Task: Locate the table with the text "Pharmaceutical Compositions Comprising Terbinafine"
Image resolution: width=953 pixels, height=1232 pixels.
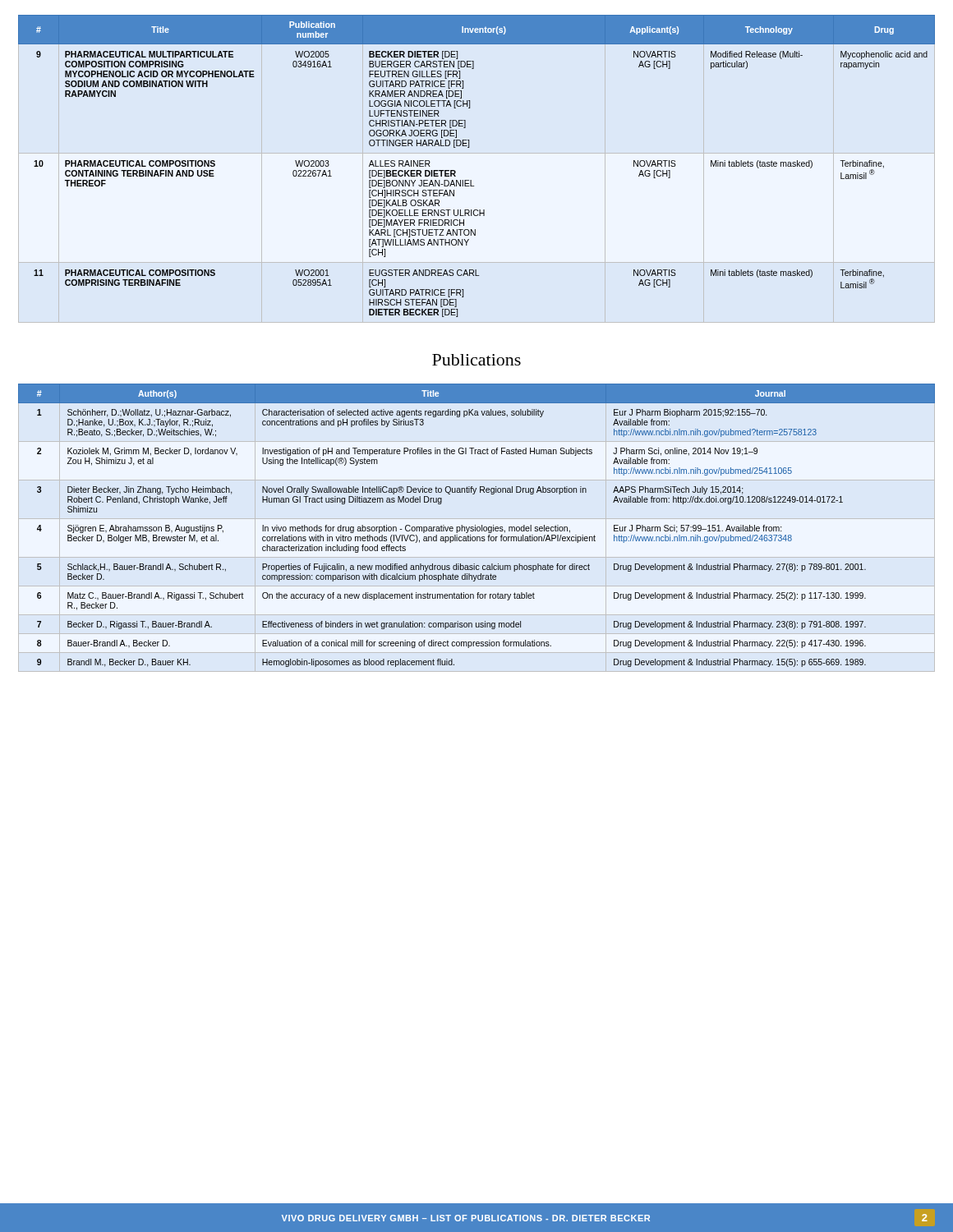Action: [476, 169]
